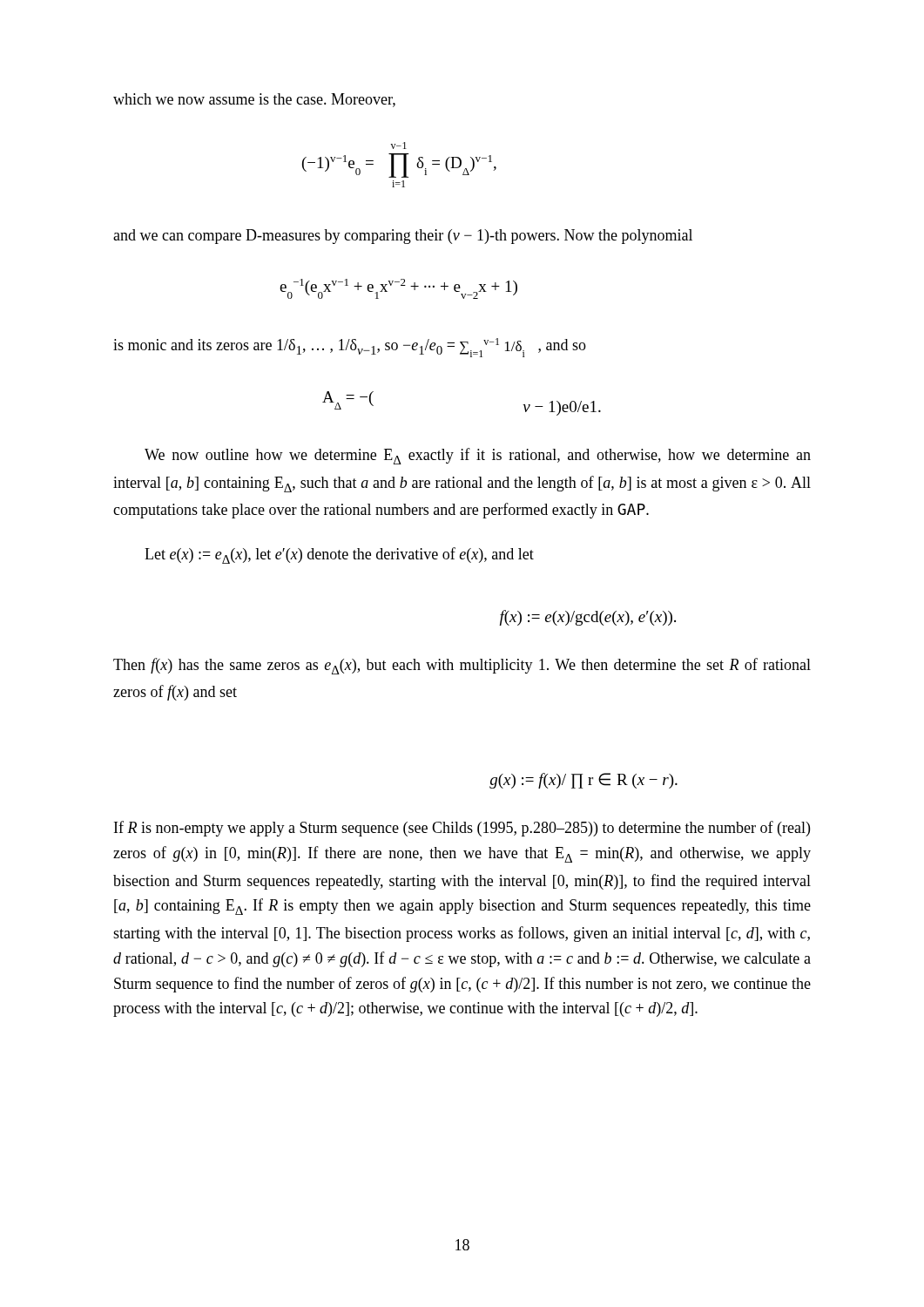
Task: Click on the region starting "which we now assume is the case."
Action: (255, 99)
